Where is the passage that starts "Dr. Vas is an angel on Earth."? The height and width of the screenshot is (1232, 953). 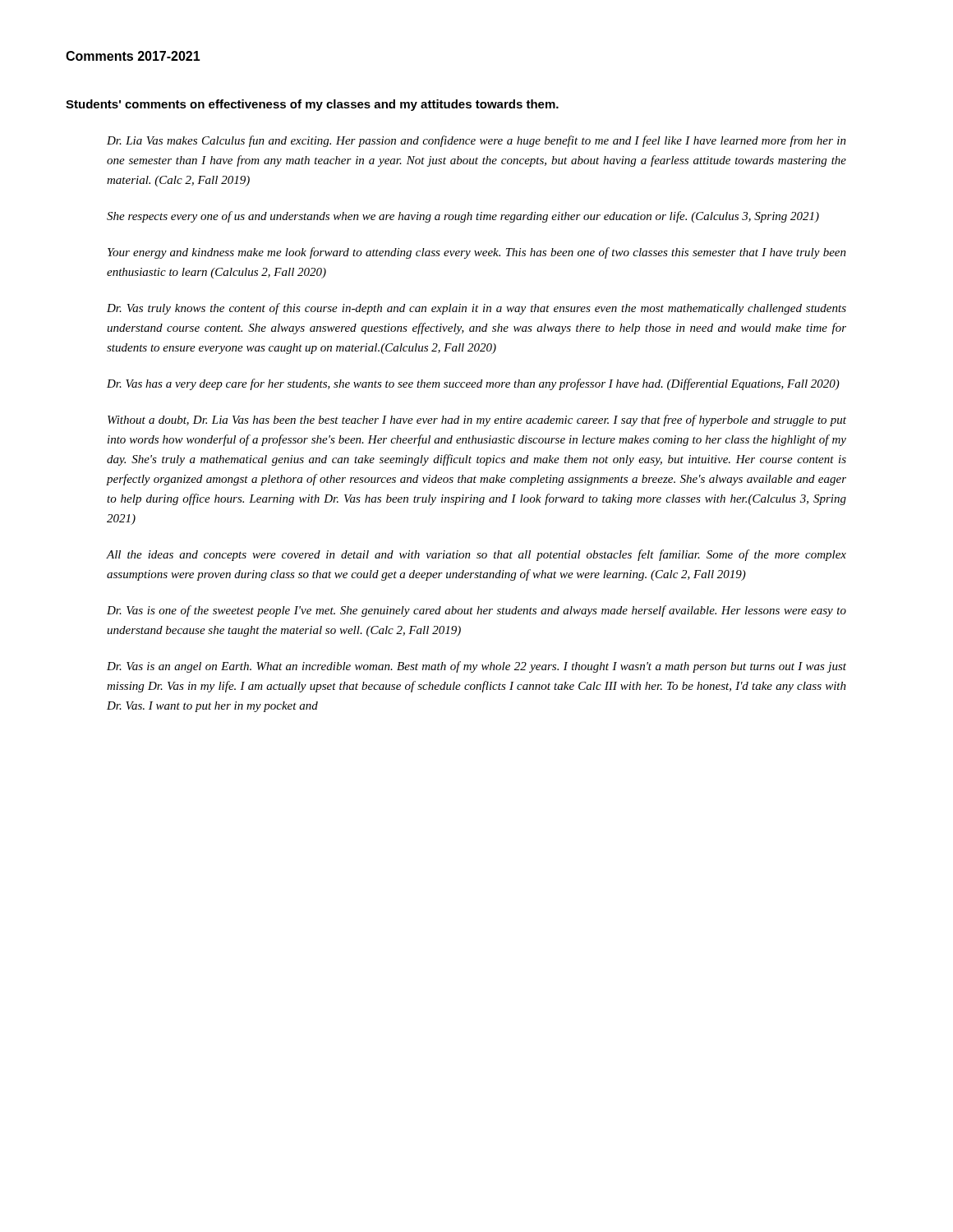pos(476,686)
